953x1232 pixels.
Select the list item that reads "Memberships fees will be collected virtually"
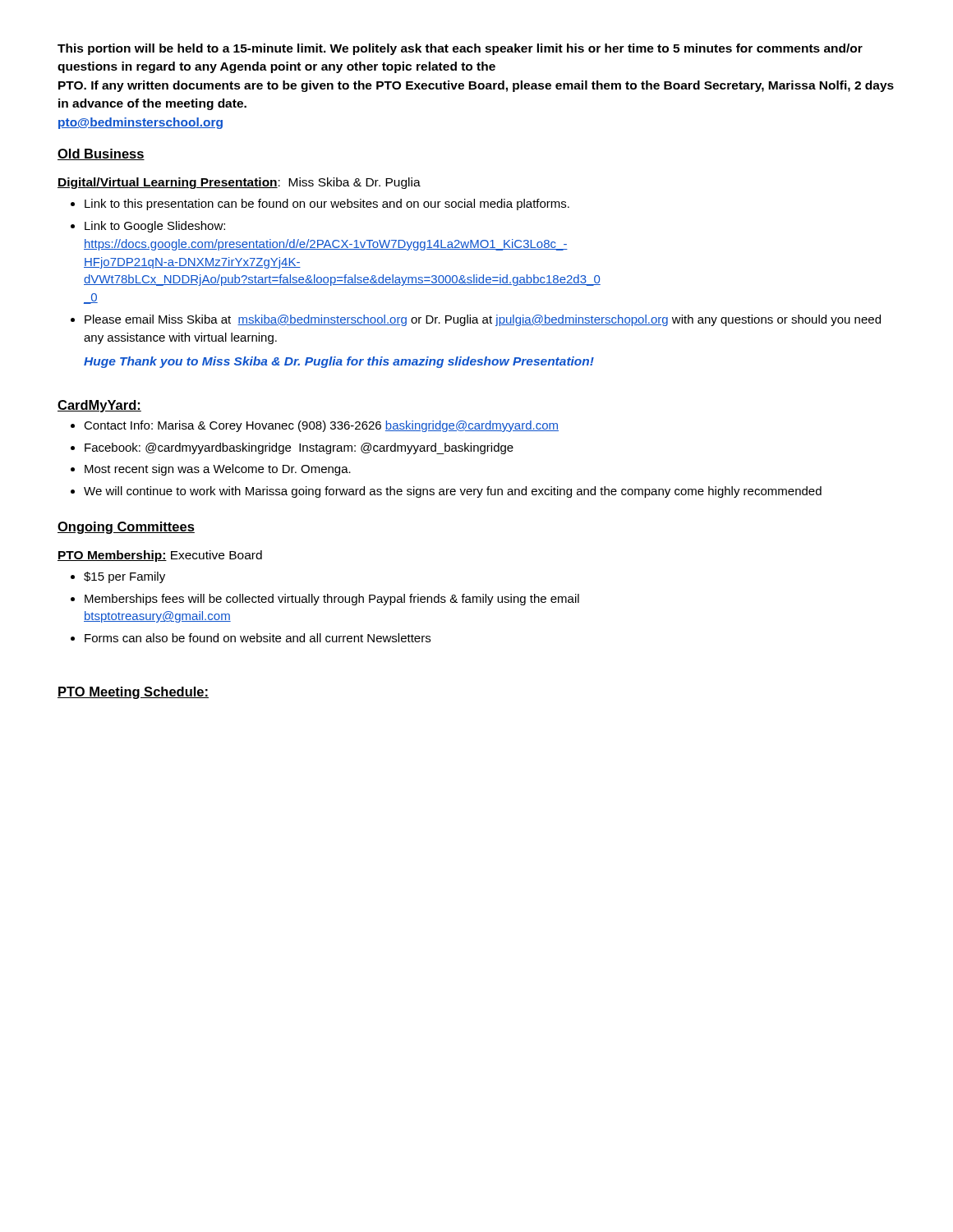[x=332, y=607]
